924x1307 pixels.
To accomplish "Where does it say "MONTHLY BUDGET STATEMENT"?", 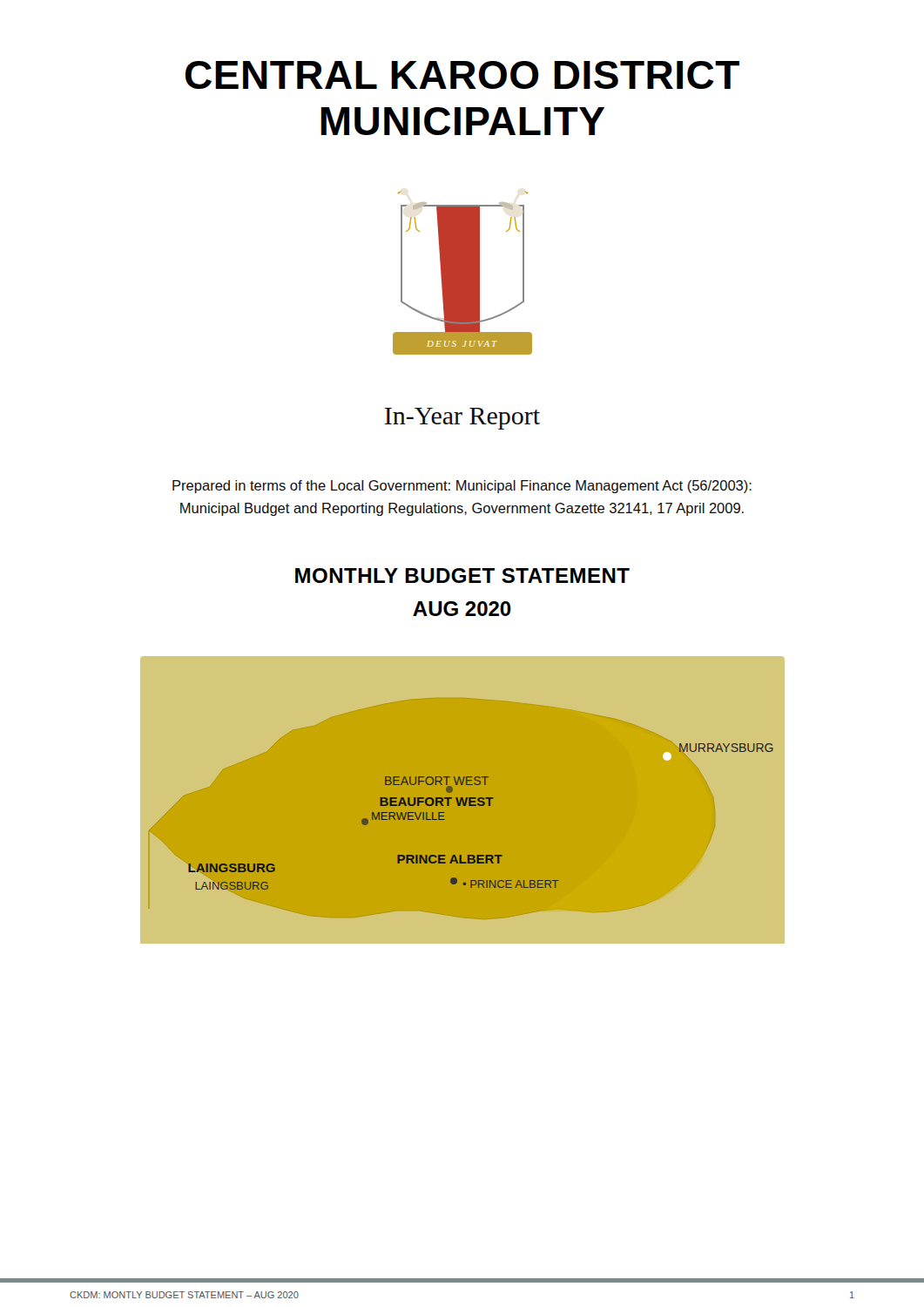I will point(462,575).
